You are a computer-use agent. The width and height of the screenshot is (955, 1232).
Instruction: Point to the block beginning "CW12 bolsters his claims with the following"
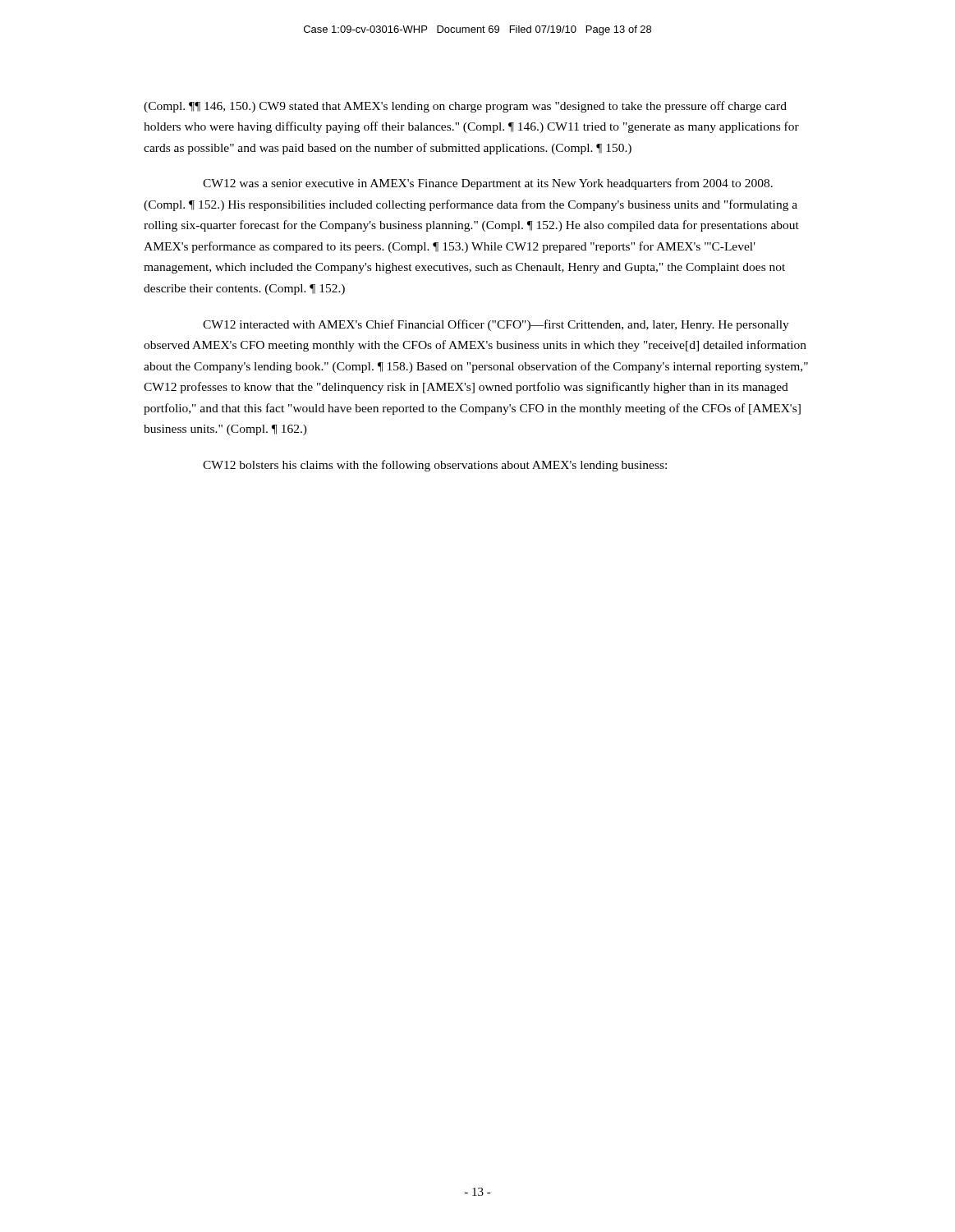[478, 465]
